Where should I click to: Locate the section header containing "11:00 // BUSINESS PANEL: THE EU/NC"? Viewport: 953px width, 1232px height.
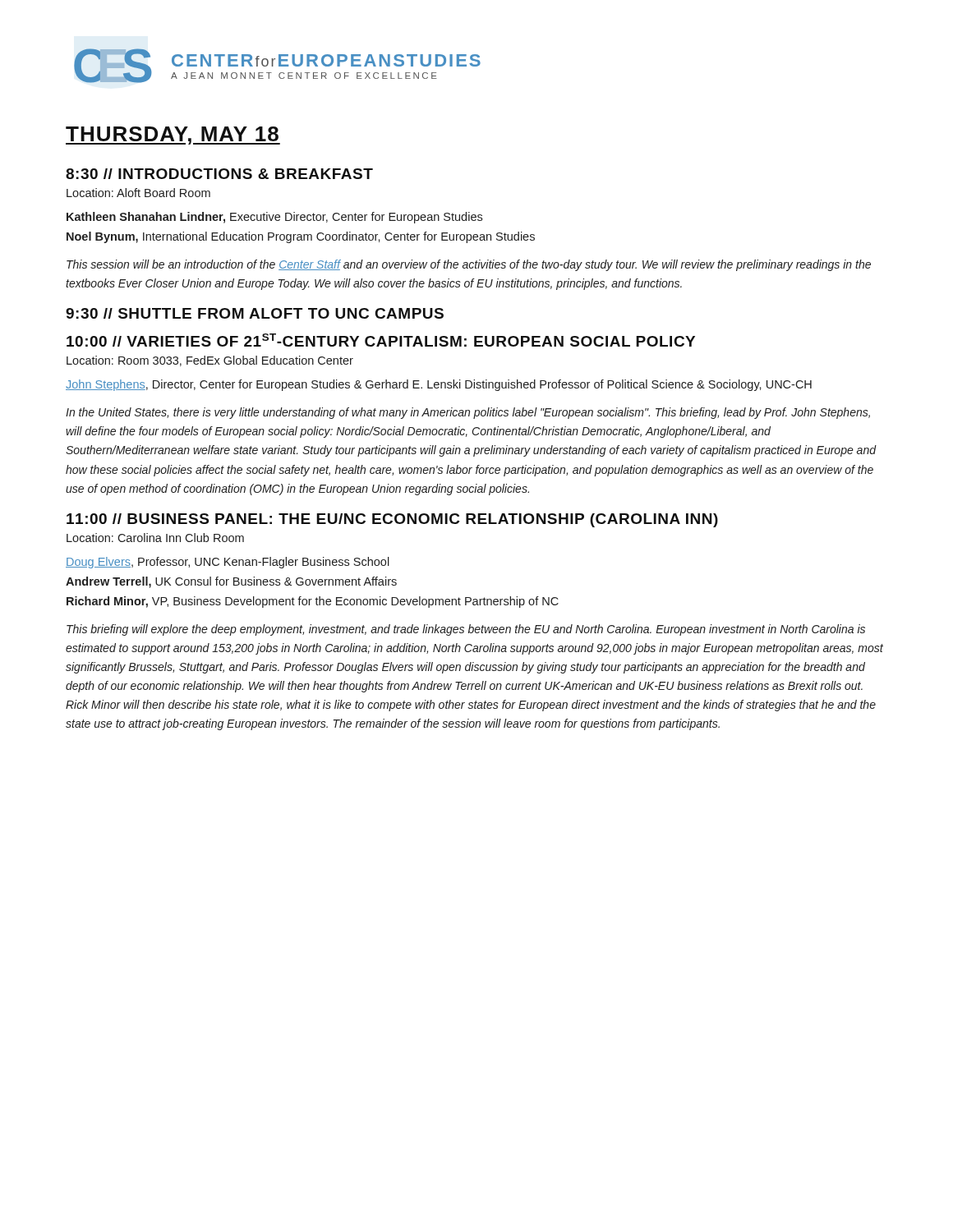coord(392,518)
